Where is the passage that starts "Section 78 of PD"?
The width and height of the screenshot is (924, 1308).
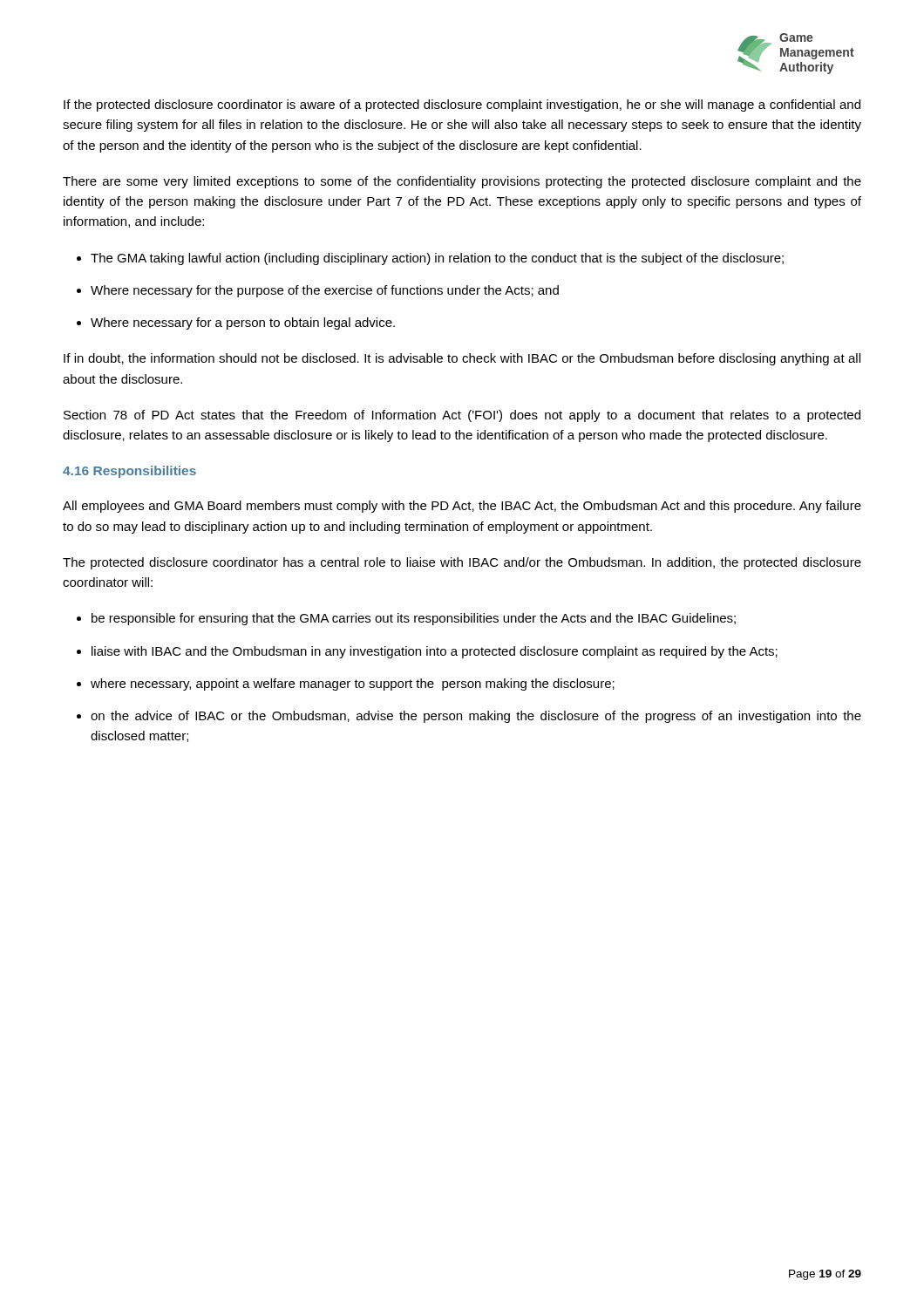pyautogui.click(x=462, y=425)
